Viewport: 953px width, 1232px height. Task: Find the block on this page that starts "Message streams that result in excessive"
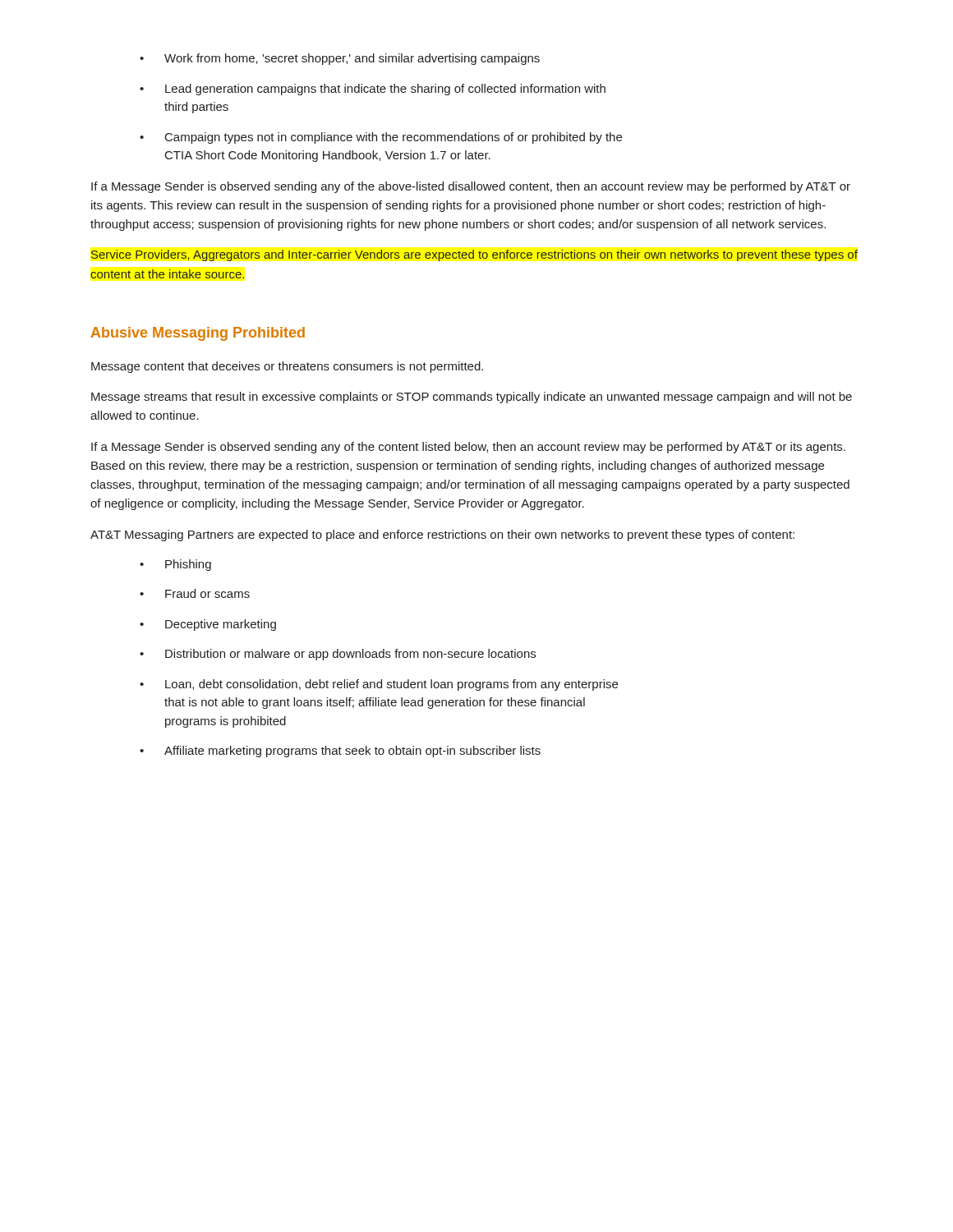(x=471, y=406)
